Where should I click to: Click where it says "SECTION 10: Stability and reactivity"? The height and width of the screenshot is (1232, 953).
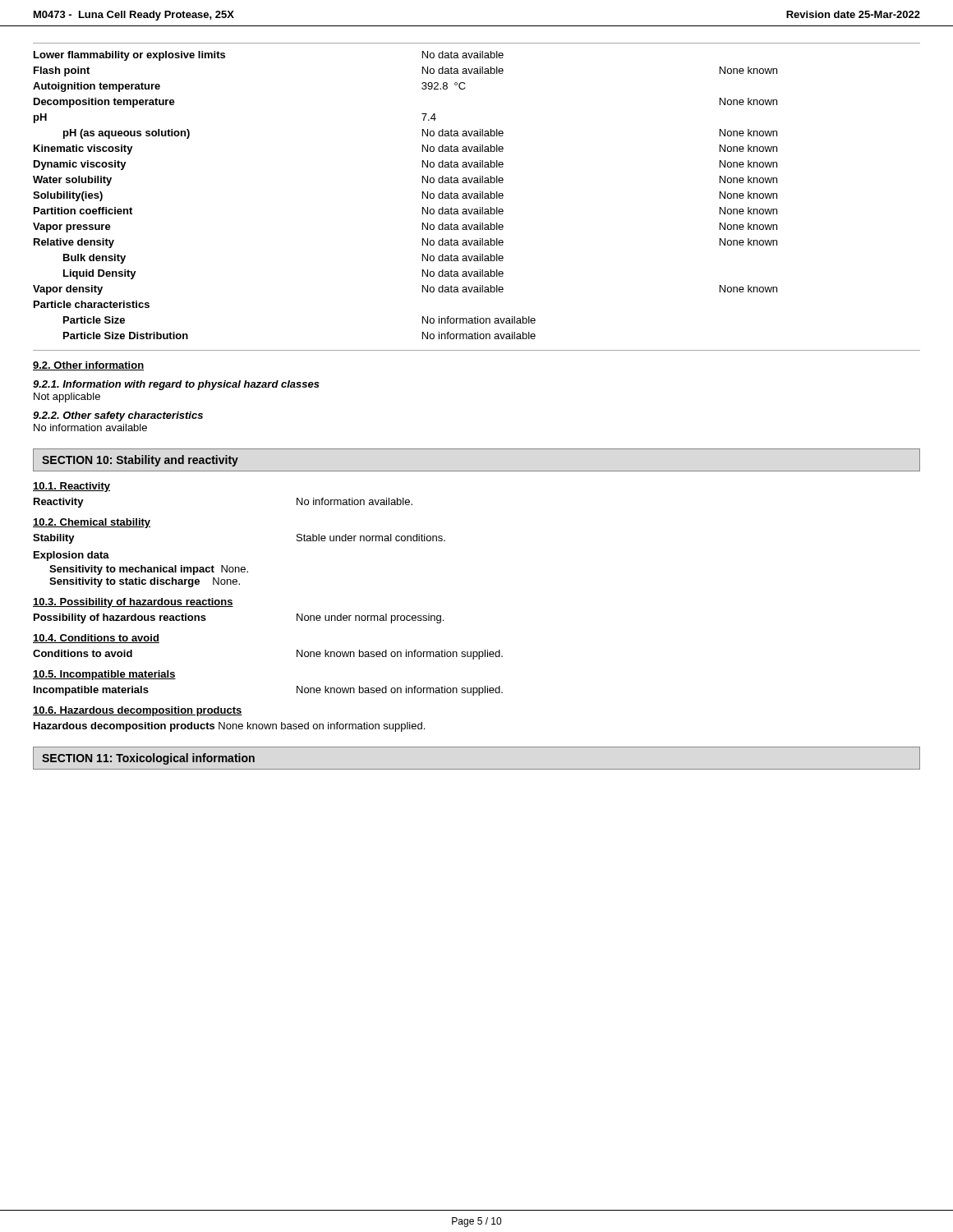coord(140,460)
